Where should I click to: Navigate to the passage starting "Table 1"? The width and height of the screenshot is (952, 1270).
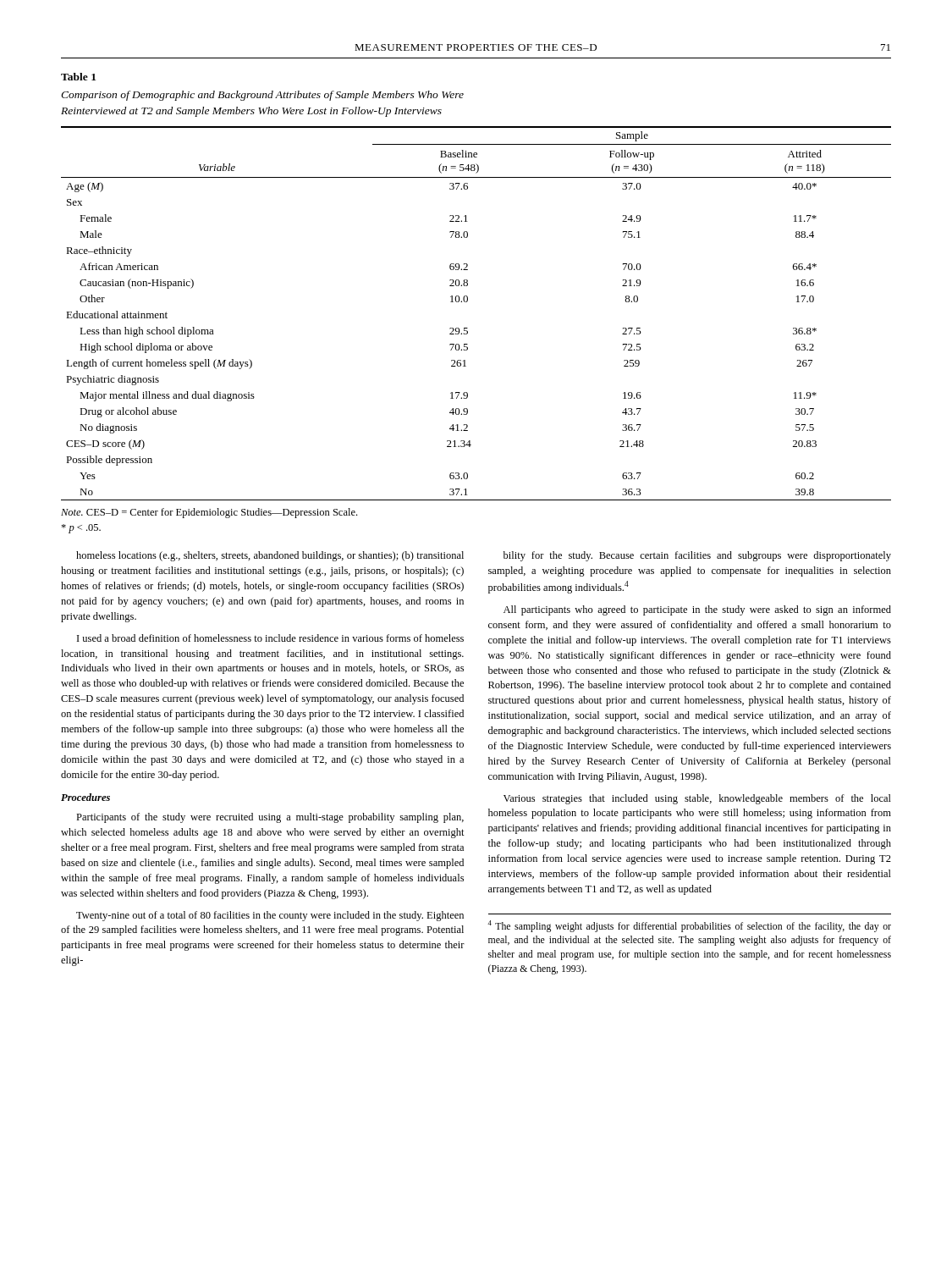coord(79,77)
